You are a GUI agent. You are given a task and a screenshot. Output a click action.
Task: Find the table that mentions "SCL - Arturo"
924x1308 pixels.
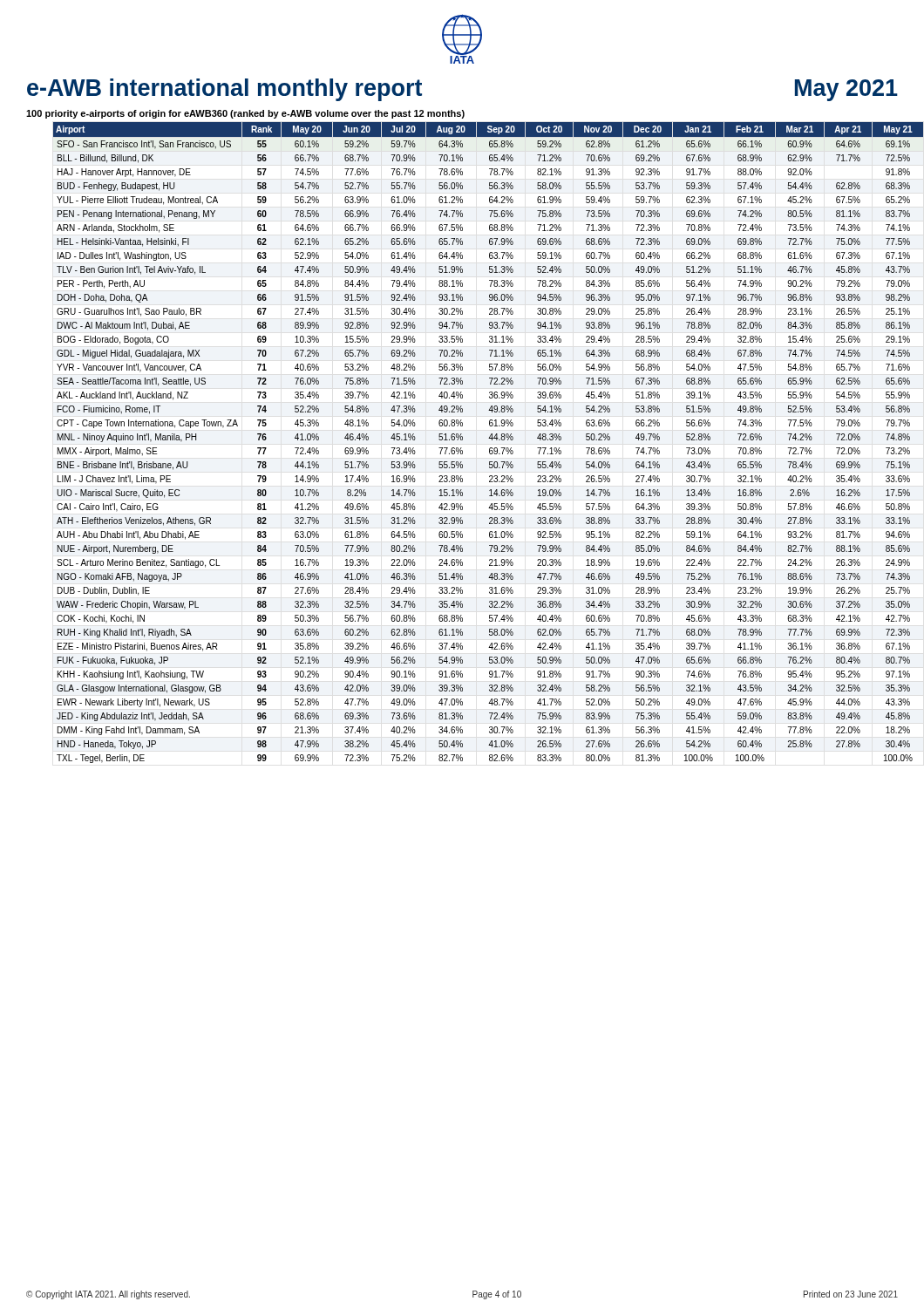(x=462, y=443)
